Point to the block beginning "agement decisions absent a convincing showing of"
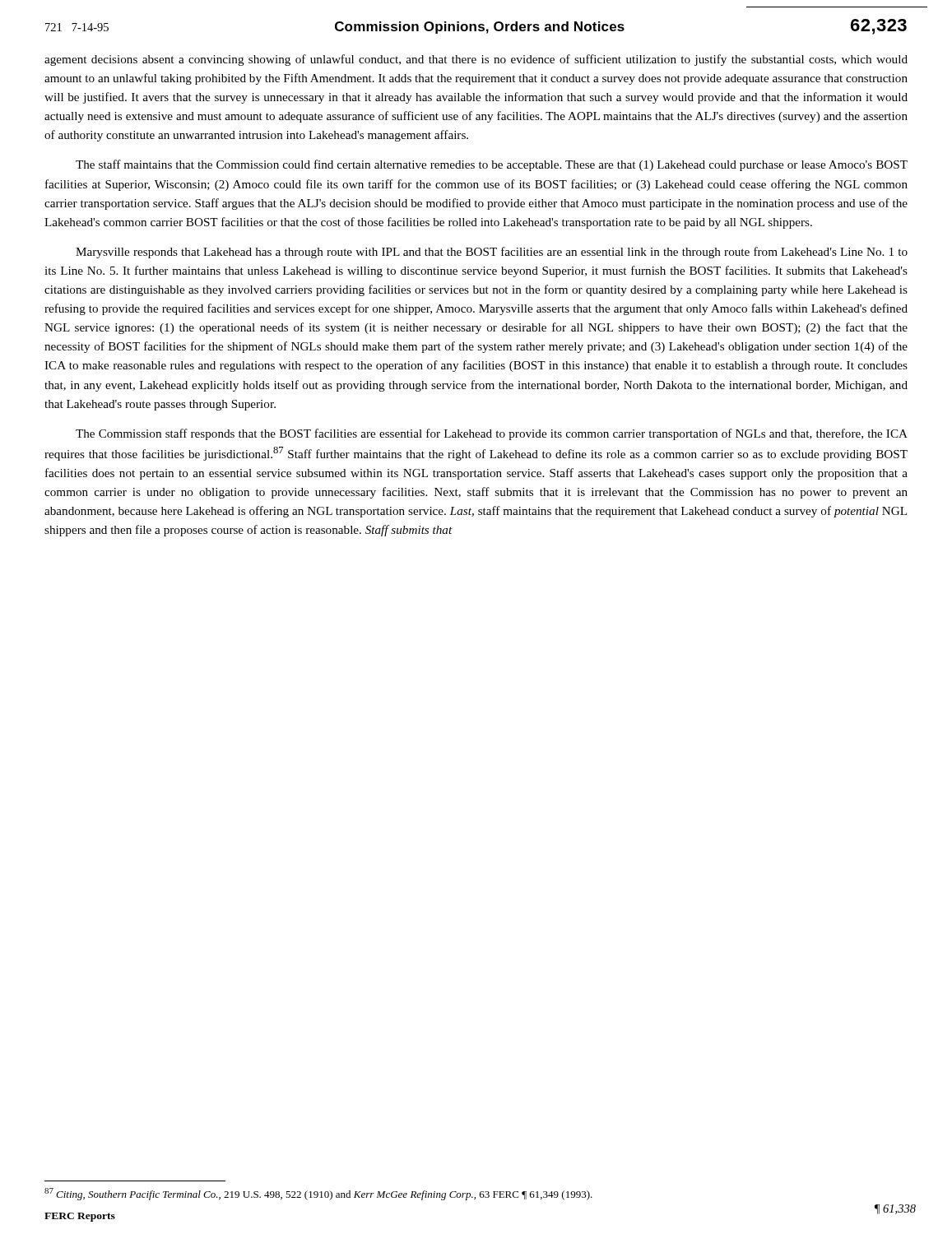This screenshot has width=952, height=1234. point(476,97)
